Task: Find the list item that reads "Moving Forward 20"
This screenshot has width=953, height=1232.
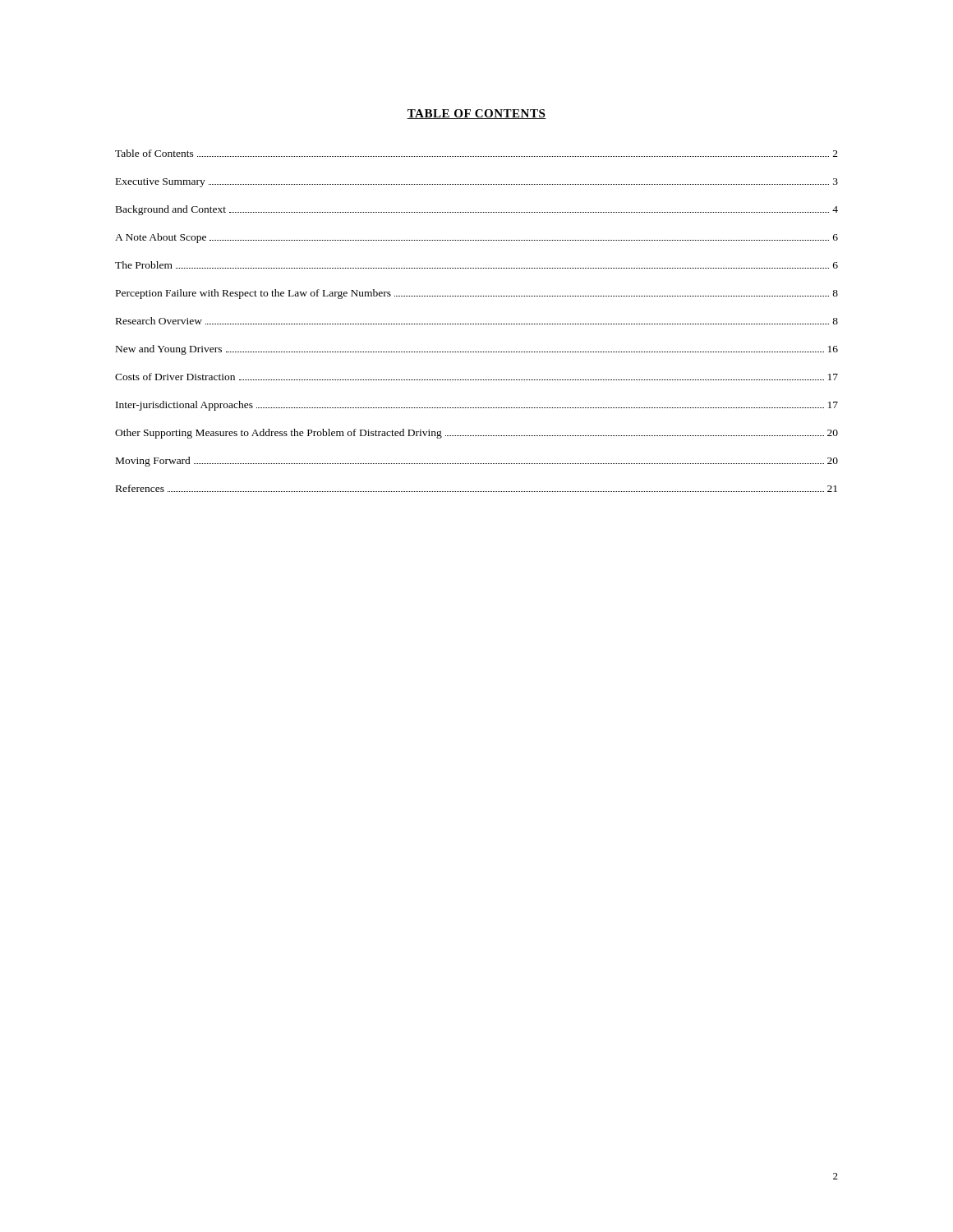Action: click(476, 461)
